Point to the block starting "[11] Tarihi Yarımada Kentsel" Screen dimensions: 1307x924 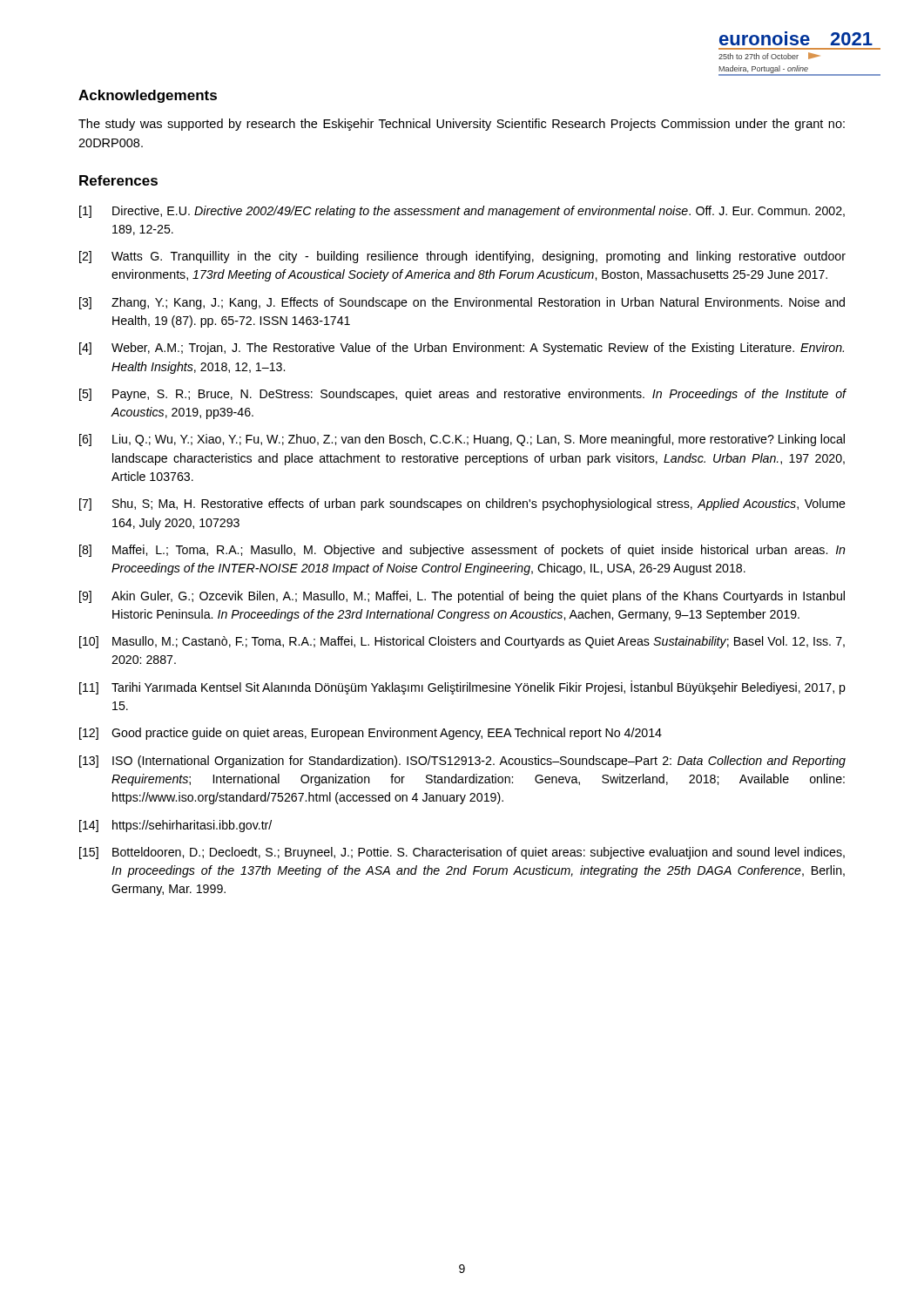tap(462, 697)
